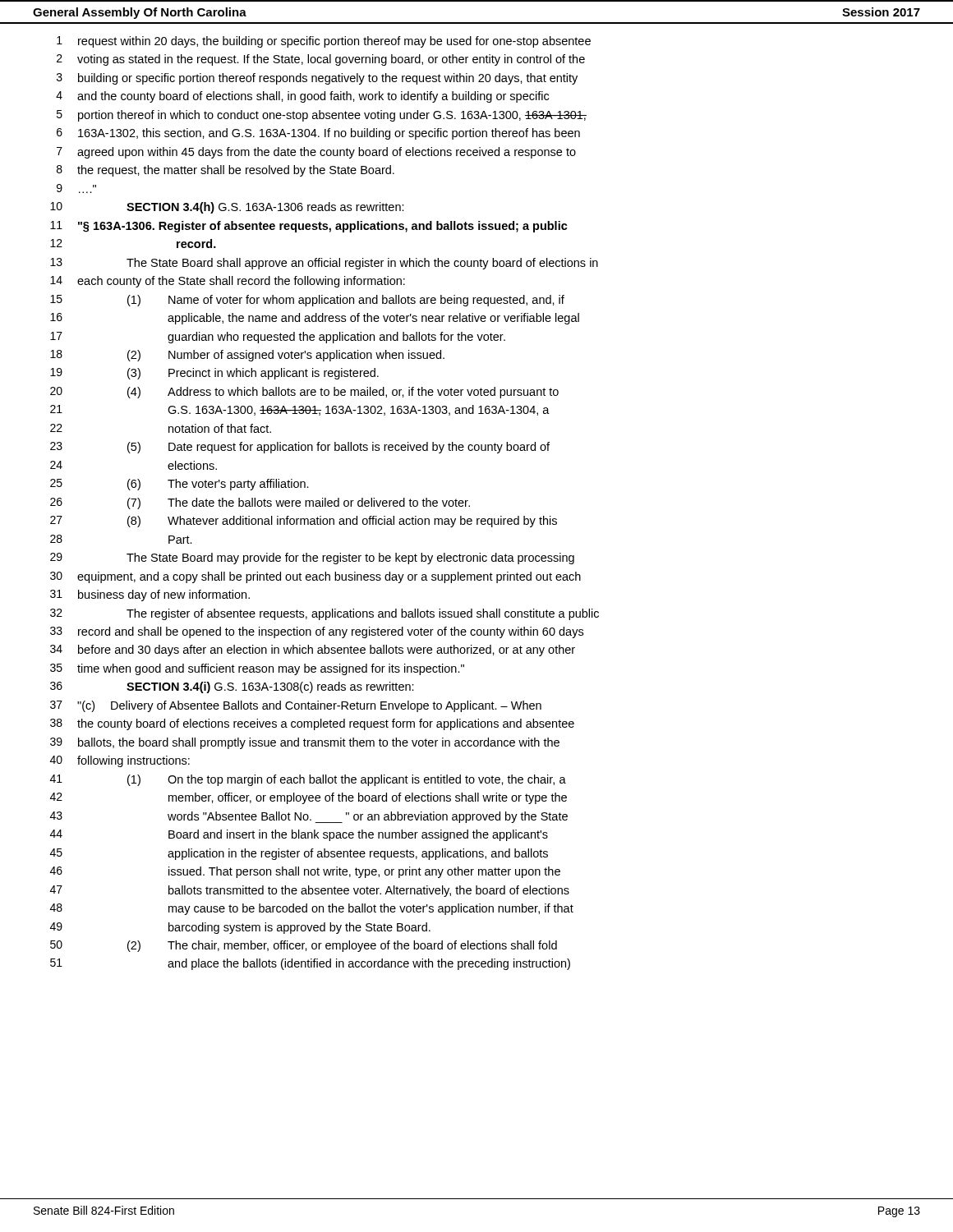This screenshot has width=953, height=1232.
Task: Locate the block of text that opens with "10SECTION 3.4(h) G.S."
Action: (227, 208)
